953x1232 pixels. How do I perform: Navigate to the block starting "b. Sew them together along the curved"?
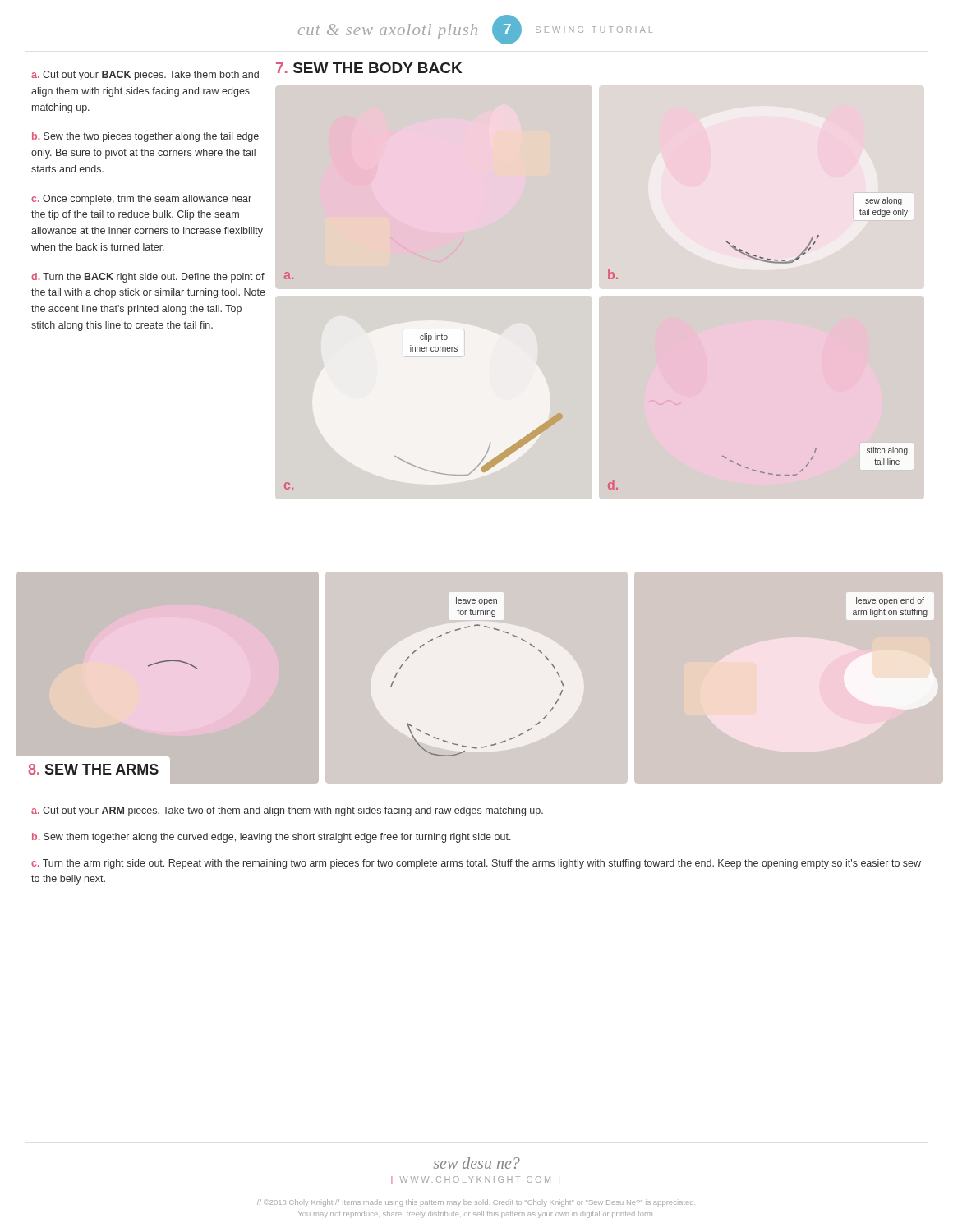[x=271, y=837]
